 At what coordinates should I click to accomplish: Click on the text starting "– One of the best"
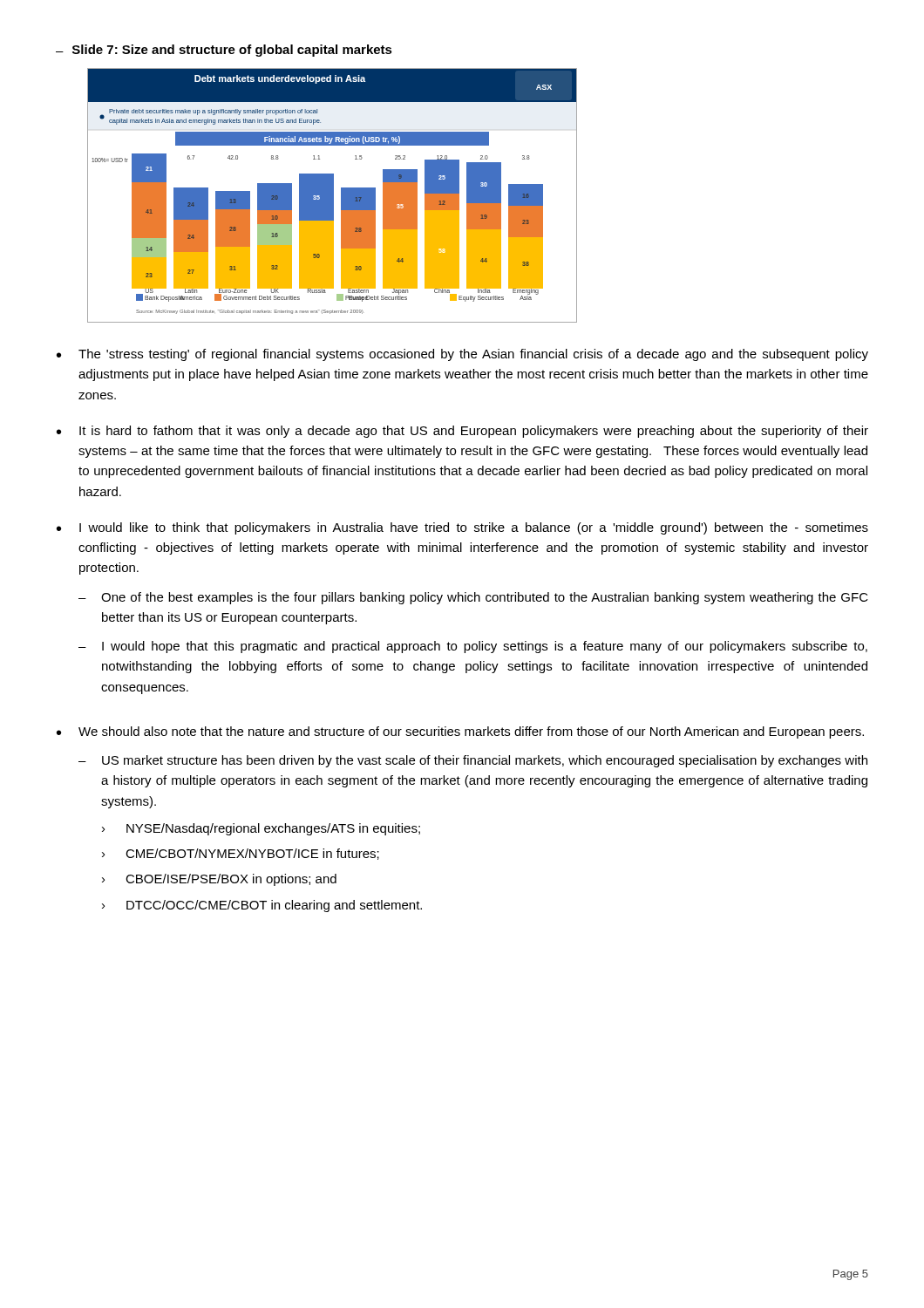[x=473, y=607]
